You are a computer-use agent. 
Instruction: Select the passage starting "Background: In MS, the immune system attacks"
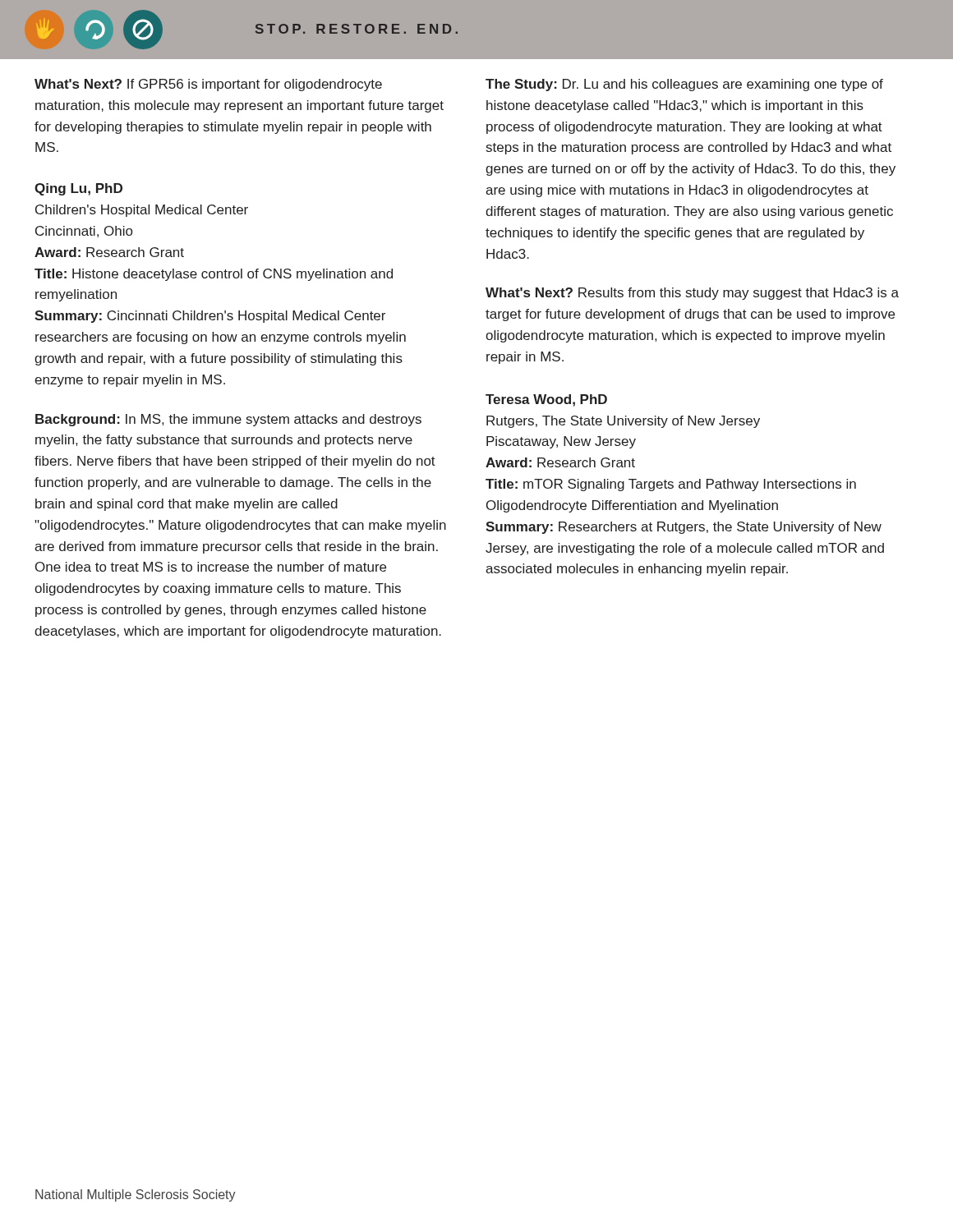[x=241, y=525]
